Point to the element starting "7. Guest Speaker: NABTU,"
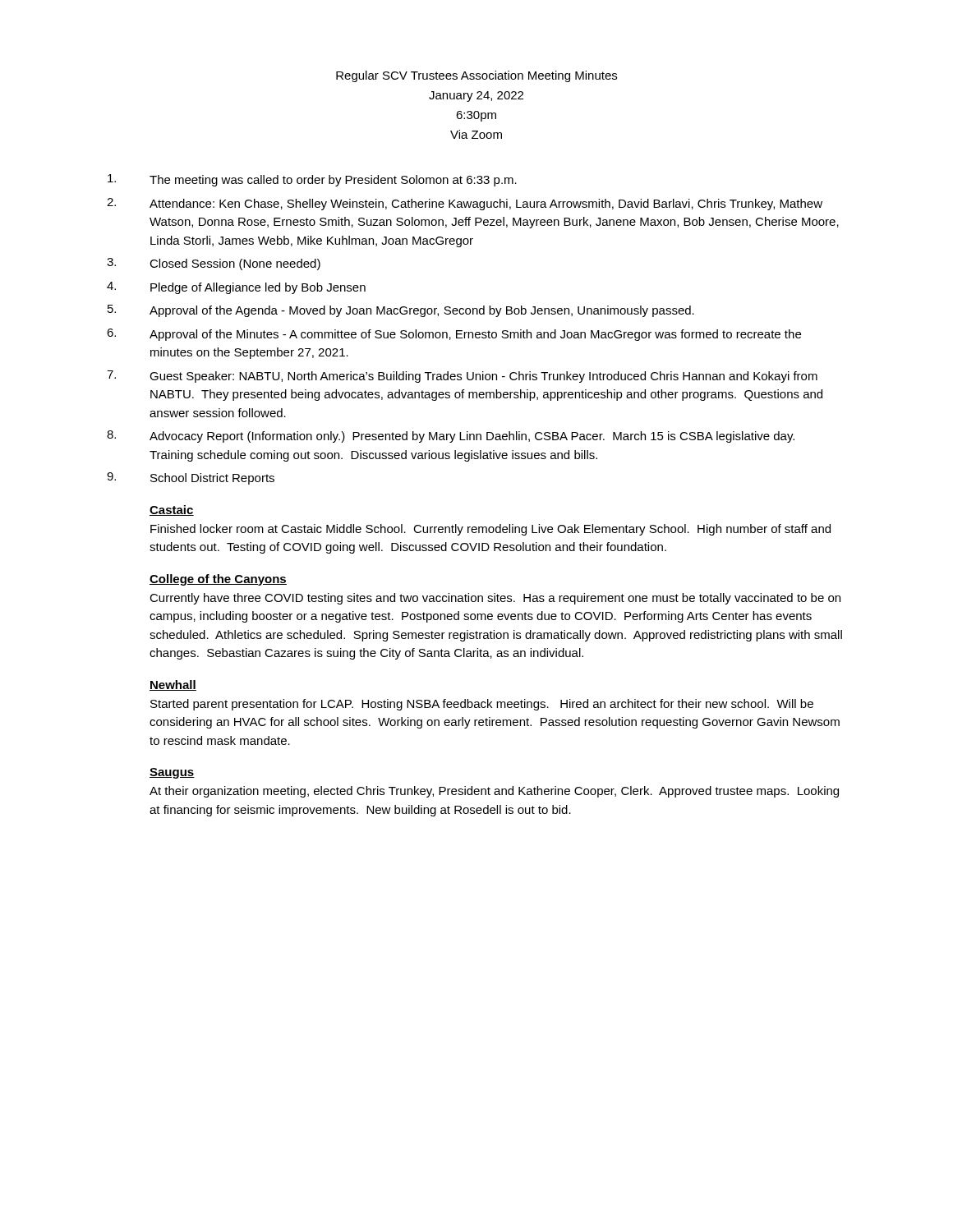Image resolution: width=953 pixels, height=1232 pixels. point(476,394)
